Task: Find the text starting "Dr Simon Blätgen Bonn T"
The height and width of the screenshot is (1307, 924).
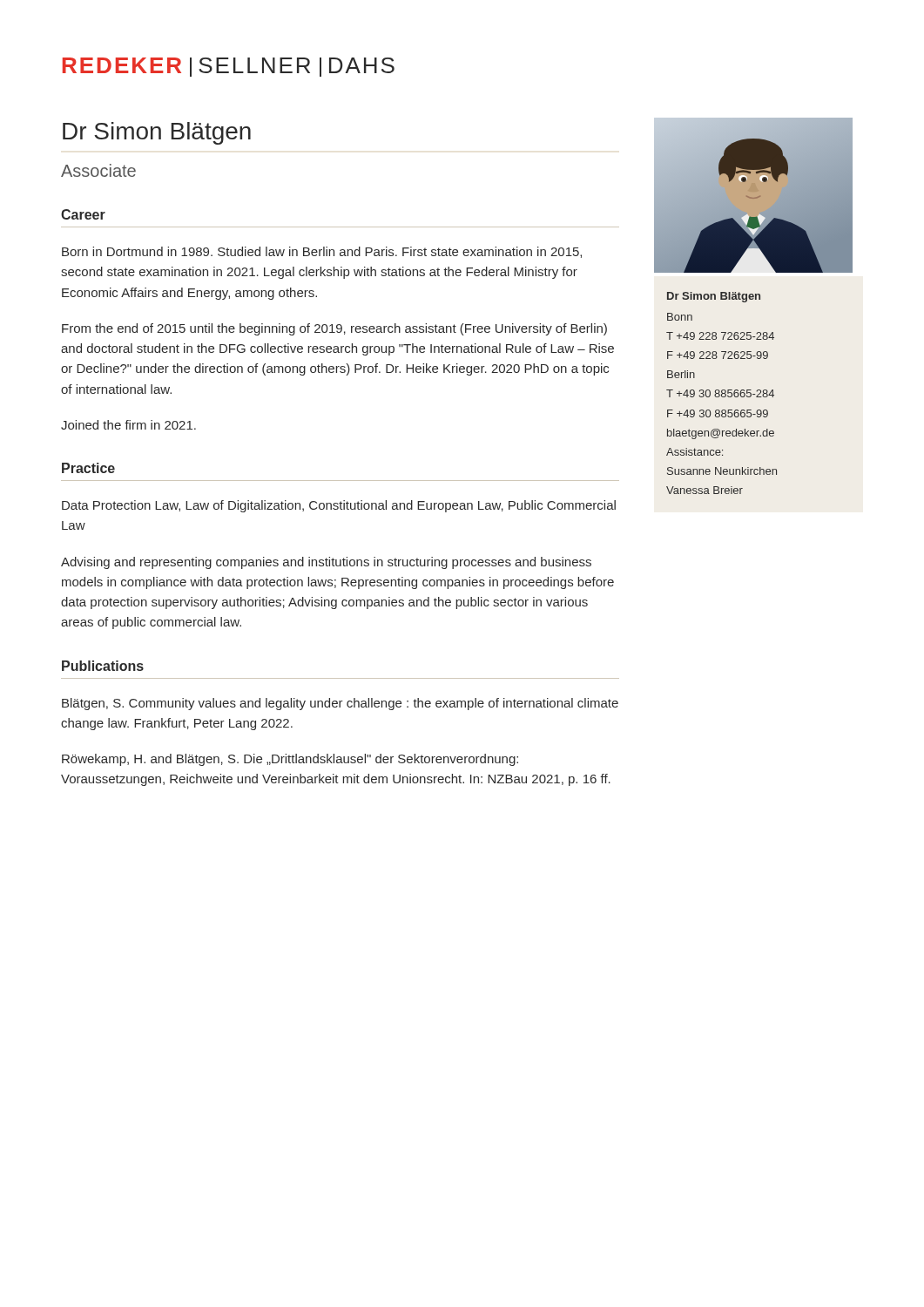Action: pyautogui.click(x=759, y=393)
